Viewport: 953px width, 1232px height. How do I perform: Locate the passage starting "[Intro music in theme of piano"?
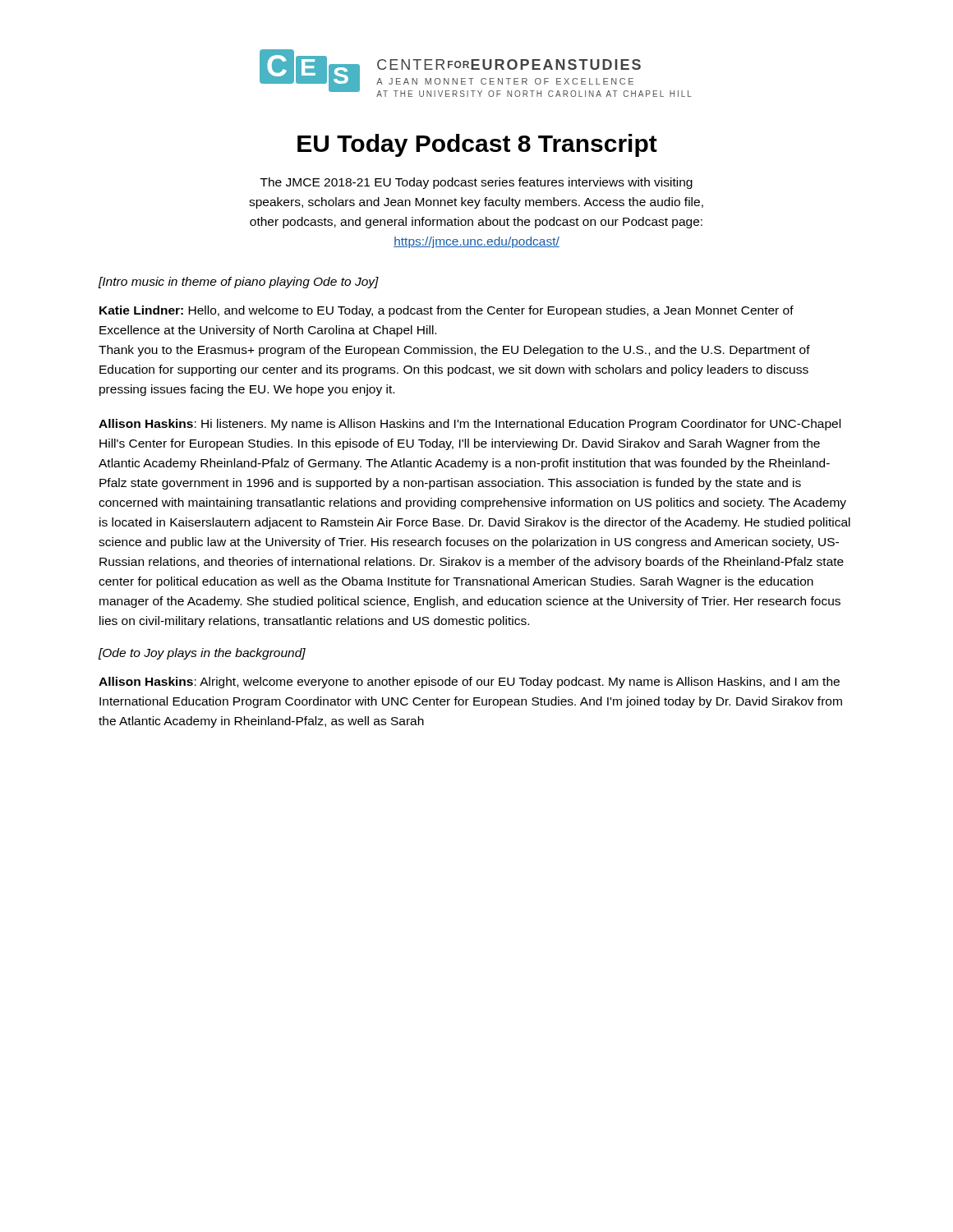click(238, 281)
